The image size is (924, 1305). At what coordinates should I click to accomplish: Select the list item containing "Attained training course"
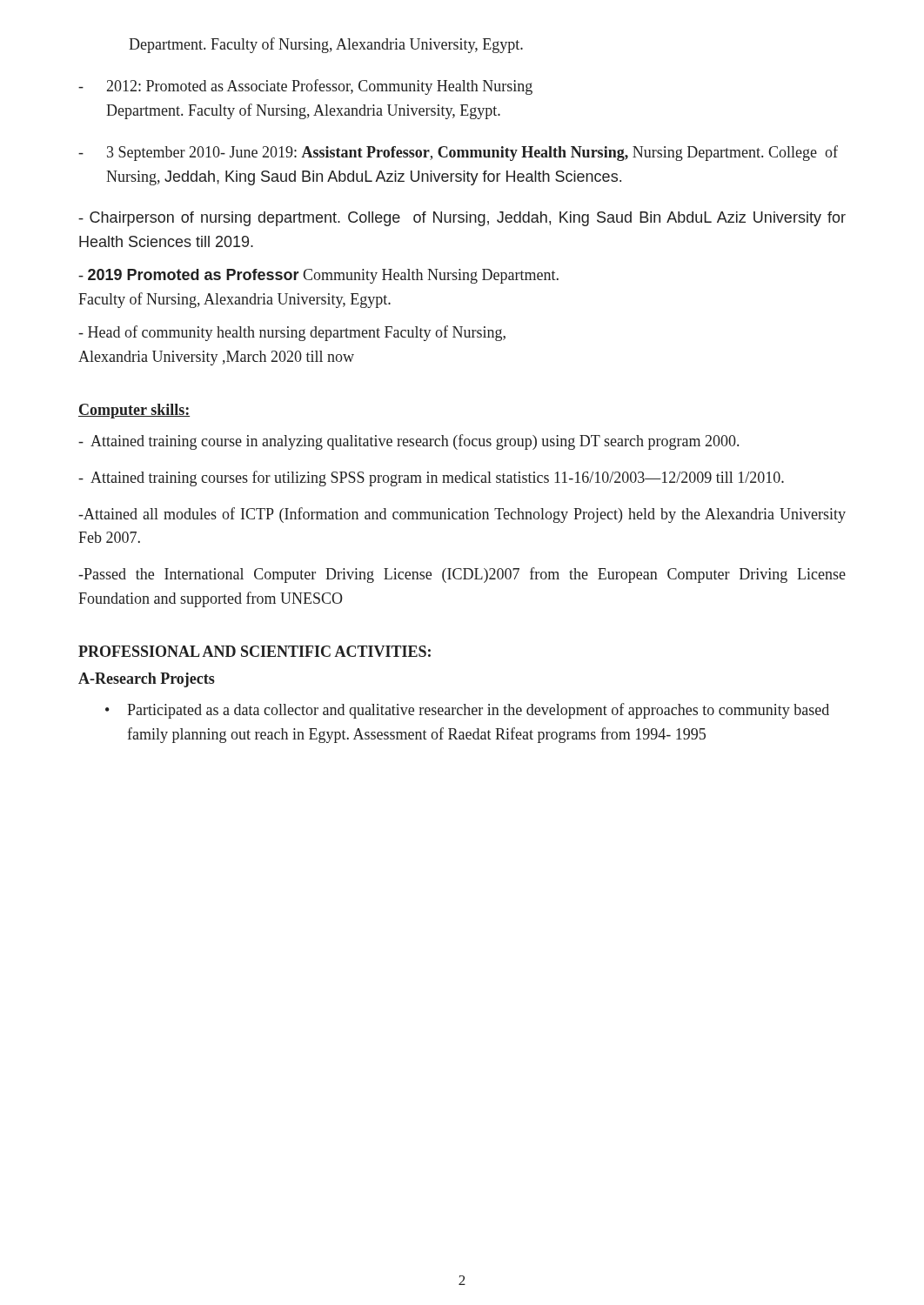coord(409,441)
